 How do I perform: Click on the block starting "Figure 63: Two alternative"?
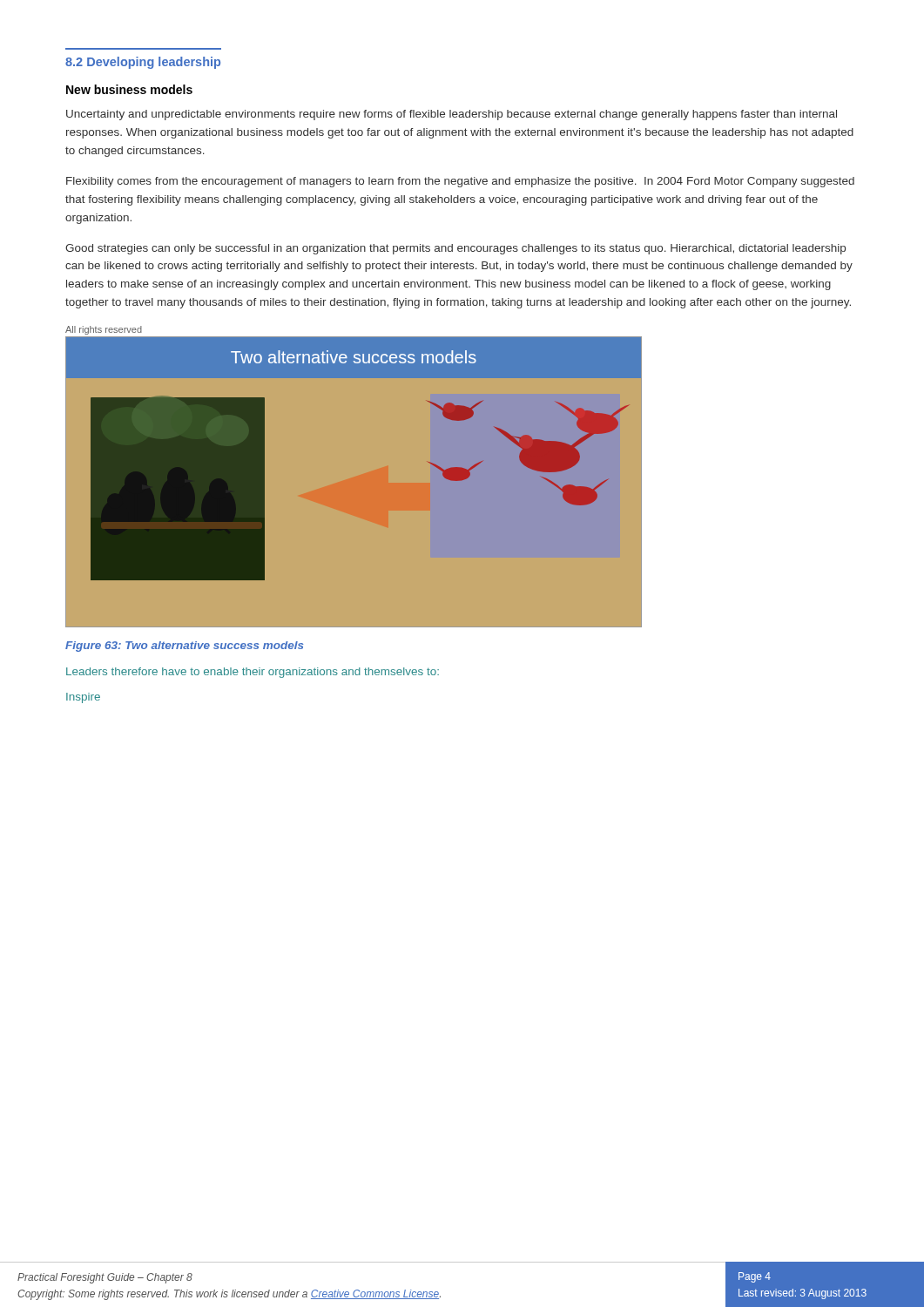pos(185,645)
